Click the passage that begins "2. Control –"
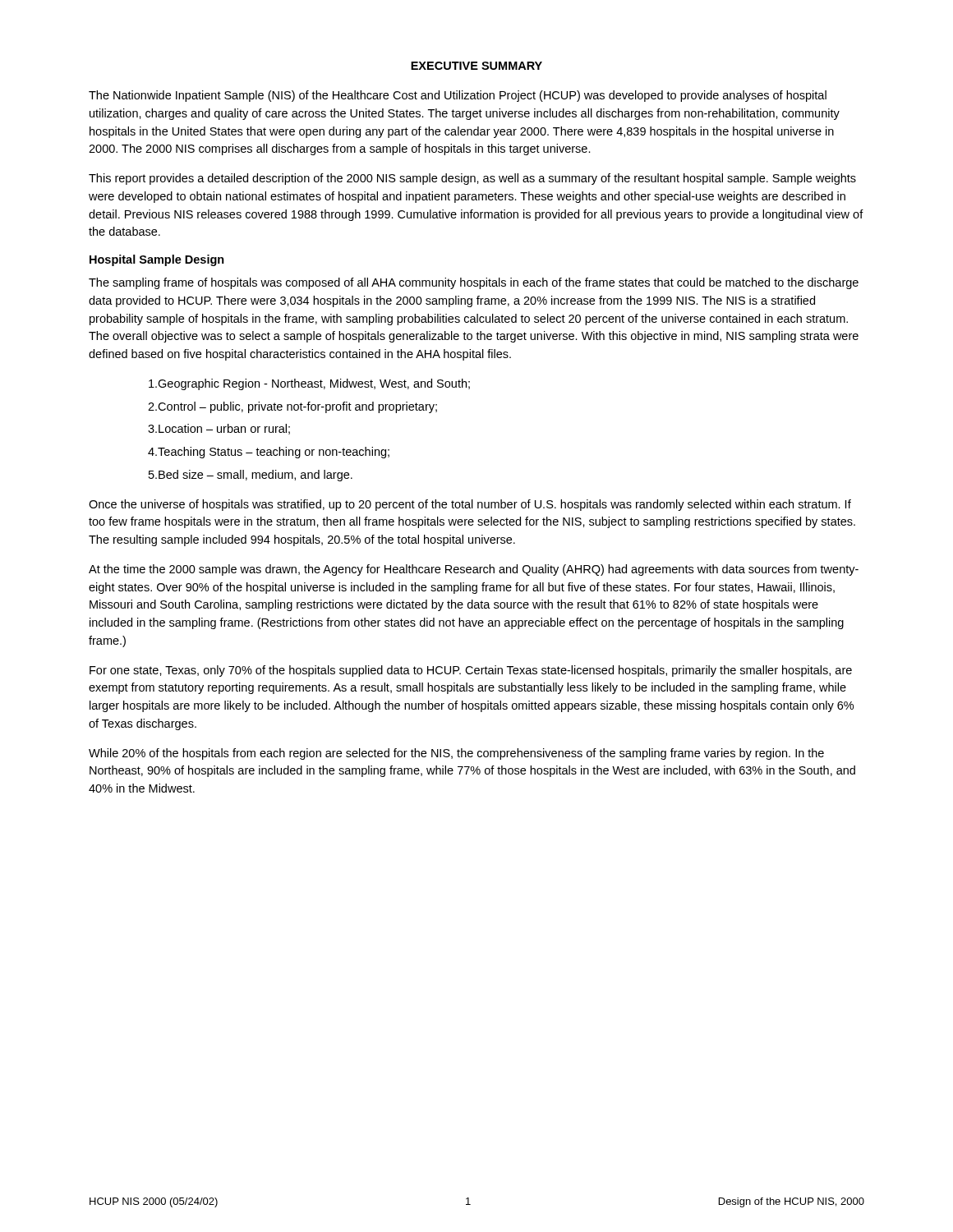Image resolution: width=953 pixels, height=1232 pixels. tap(292, 407)
